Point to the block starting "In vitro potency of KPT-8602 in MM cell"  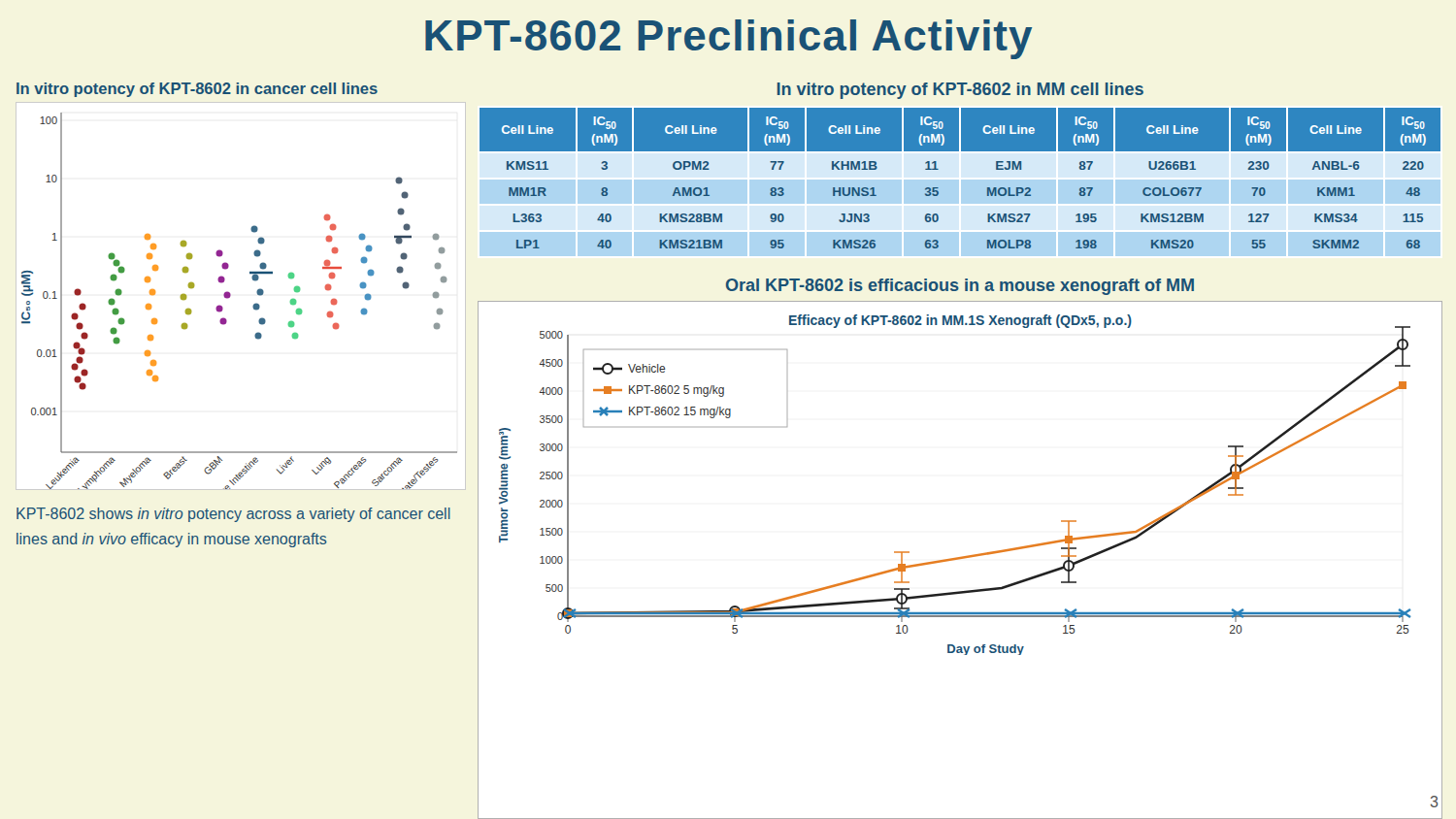[960, 89]
